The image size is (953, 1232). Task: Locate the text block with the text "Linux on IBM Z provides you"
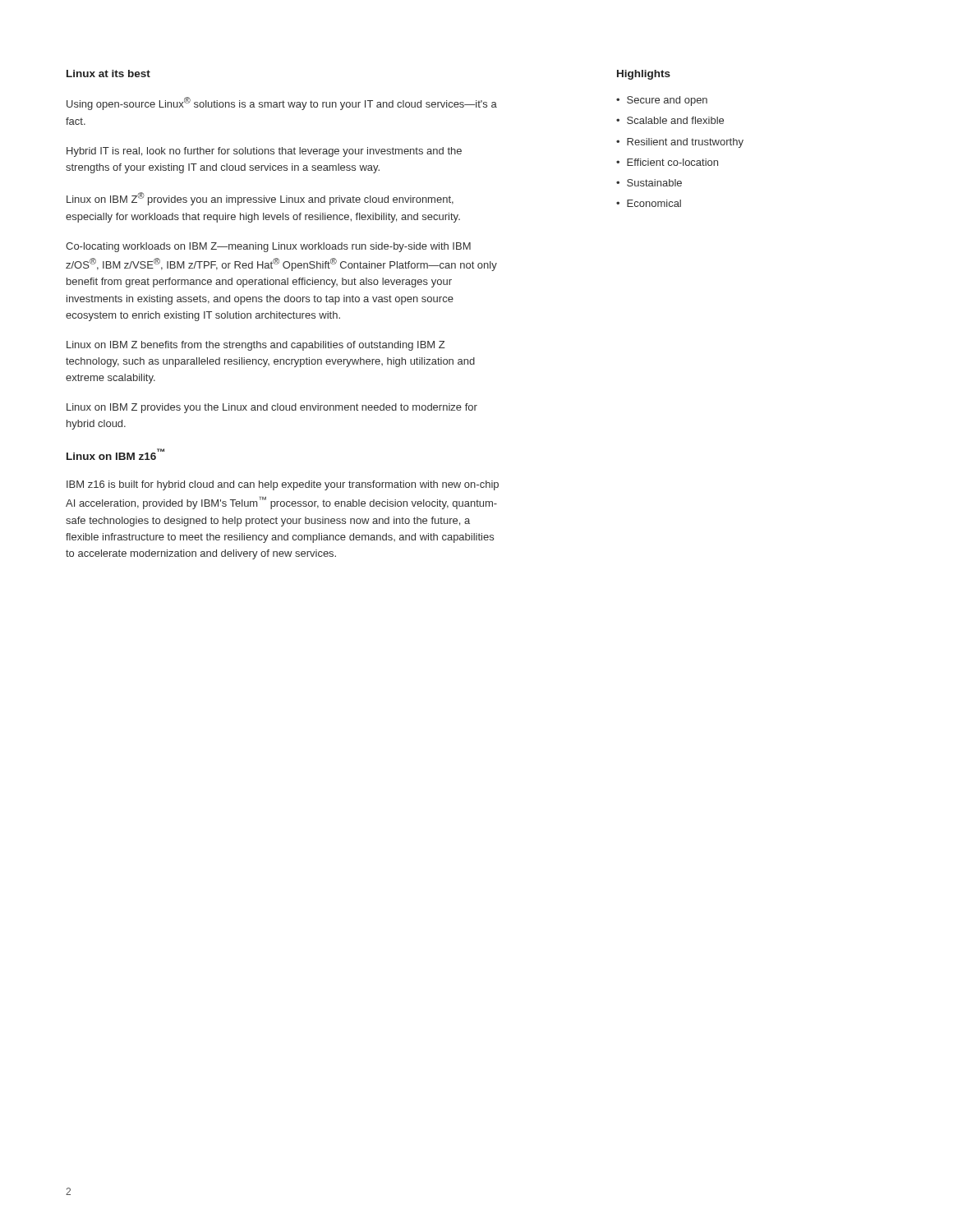tap(271, 415)
